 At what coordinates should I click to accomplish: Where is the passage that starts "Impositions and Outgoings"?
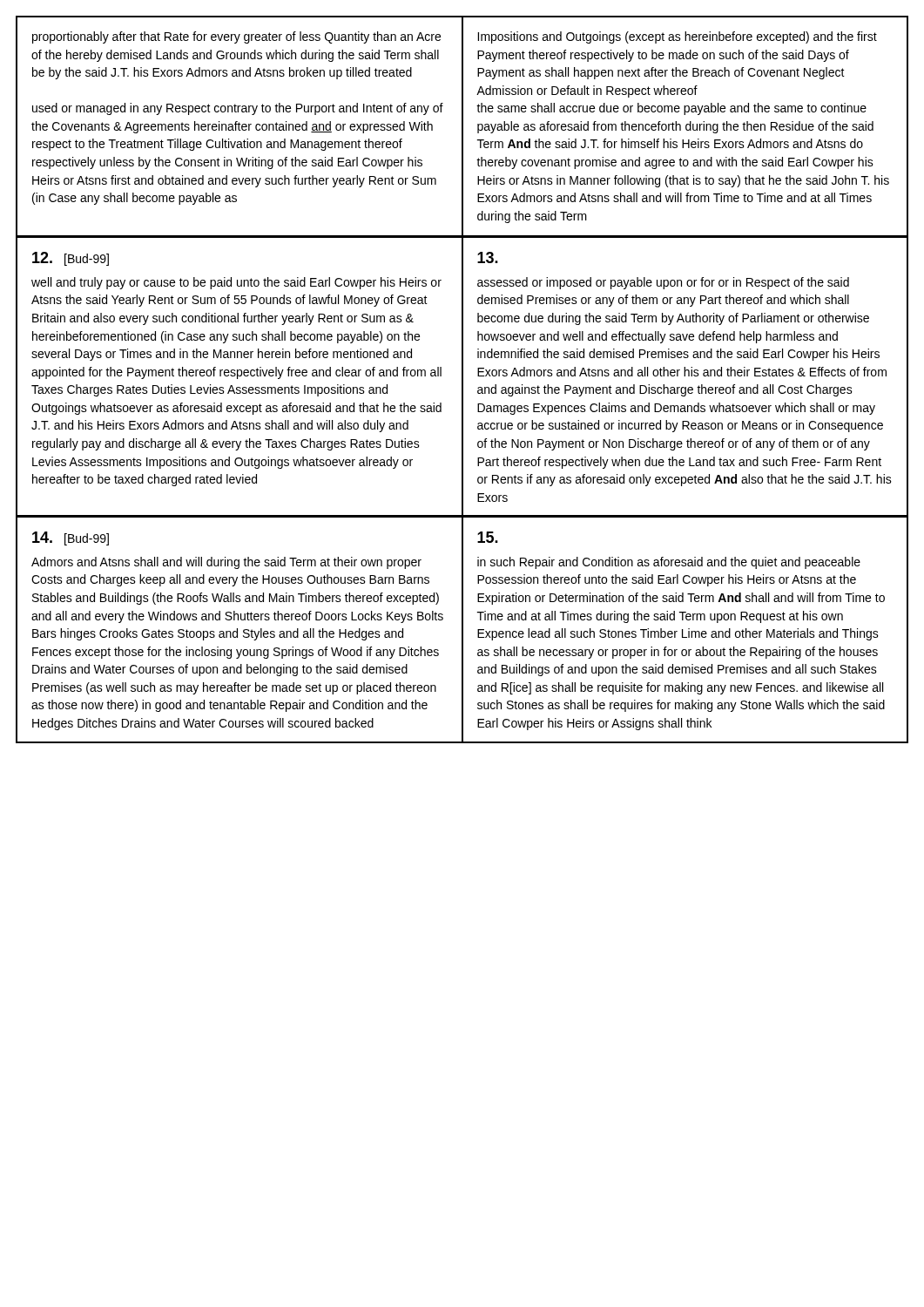pos(683,126)
